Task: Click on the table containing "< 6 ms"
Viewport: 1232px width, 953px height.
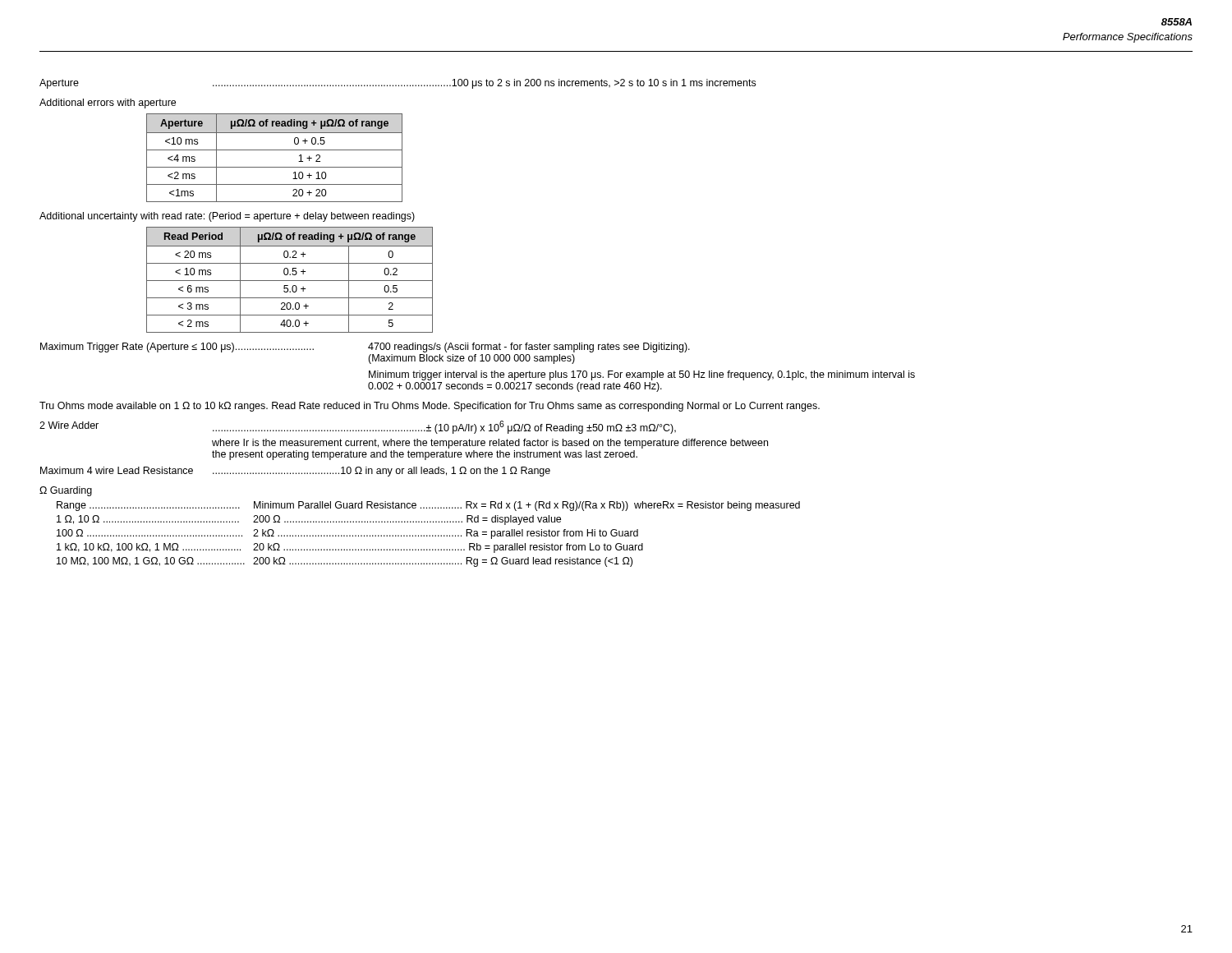Action: point(616,280)
